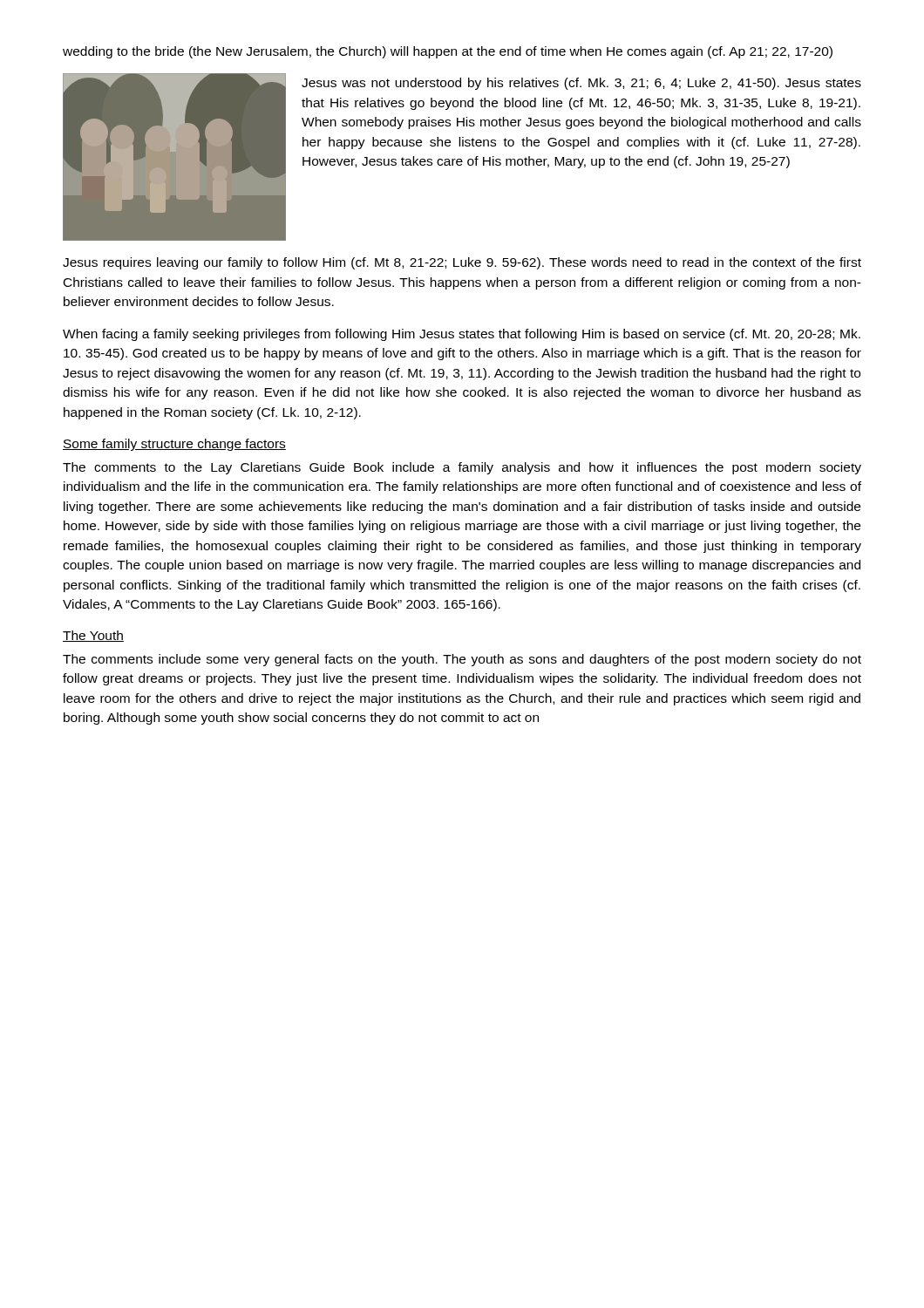Find the text starting "When facing a family seeking privileges from"
This screenshot has height=1308, width=924.
pyautogui.click(x=462, y=373)
